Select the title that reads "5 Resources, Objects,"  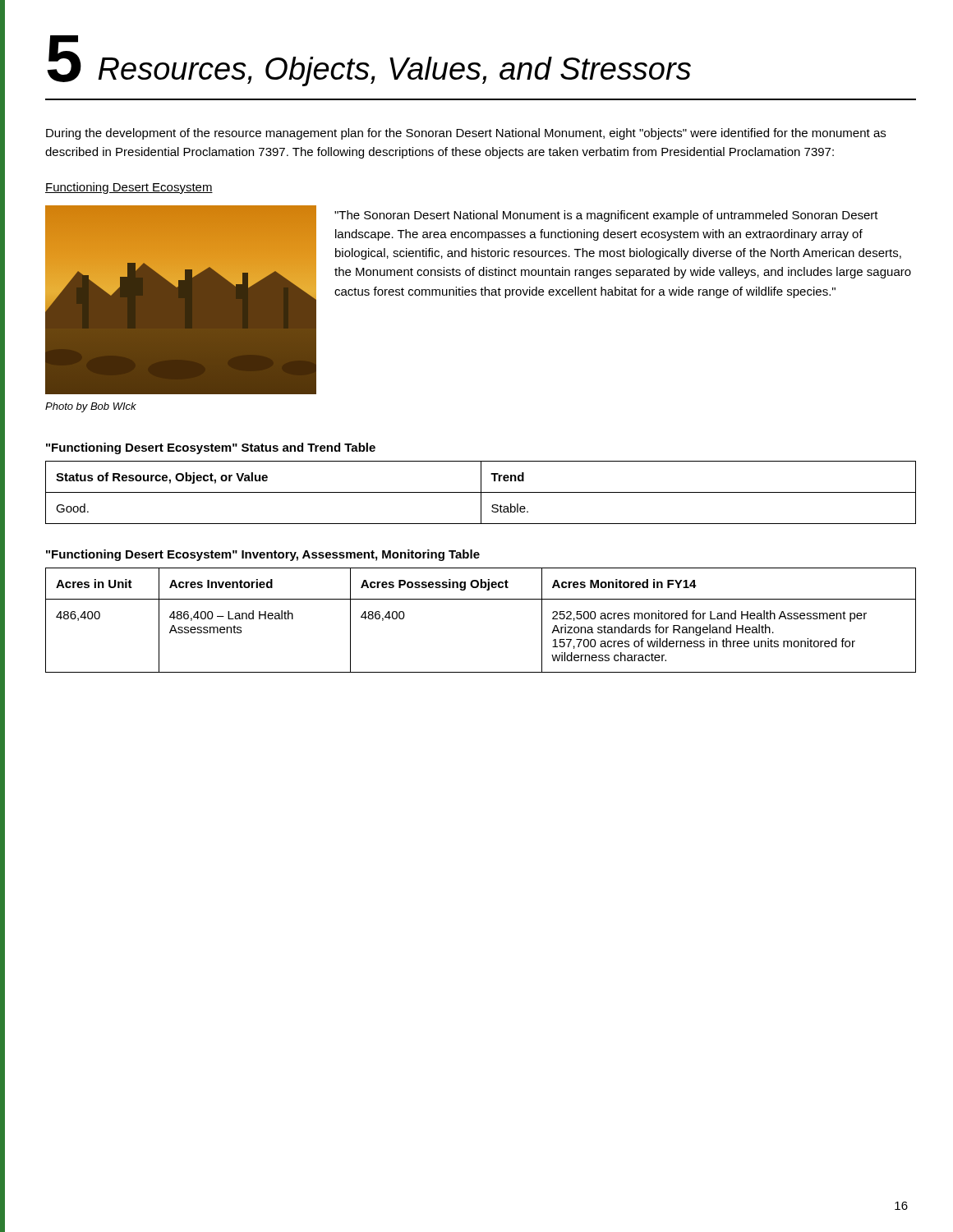[x=368, y=60]
